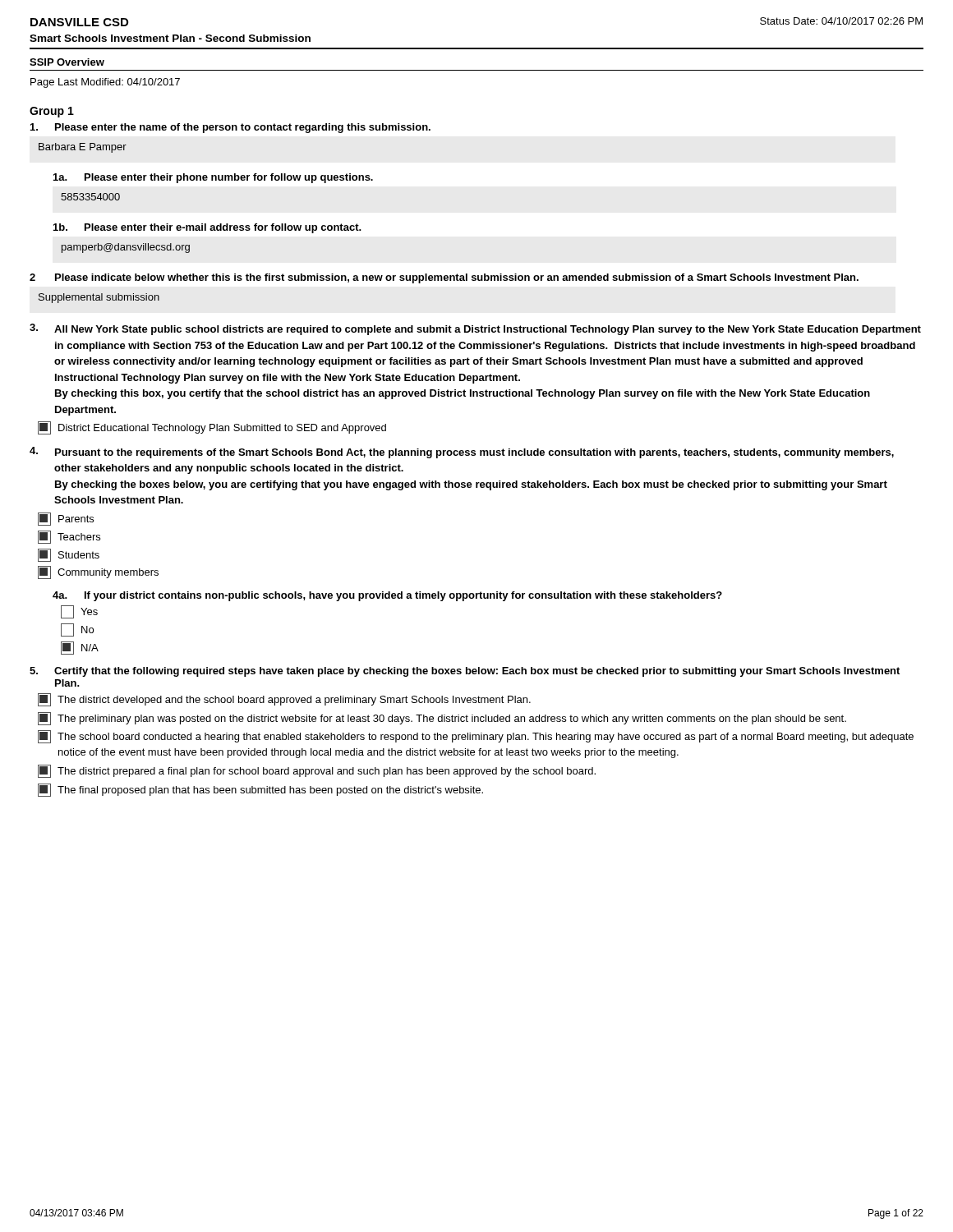Navigate to the text starting "Barbara E Pamper"
The width and height of the screenshot is (953, 1232).
[x=82, y=147]
